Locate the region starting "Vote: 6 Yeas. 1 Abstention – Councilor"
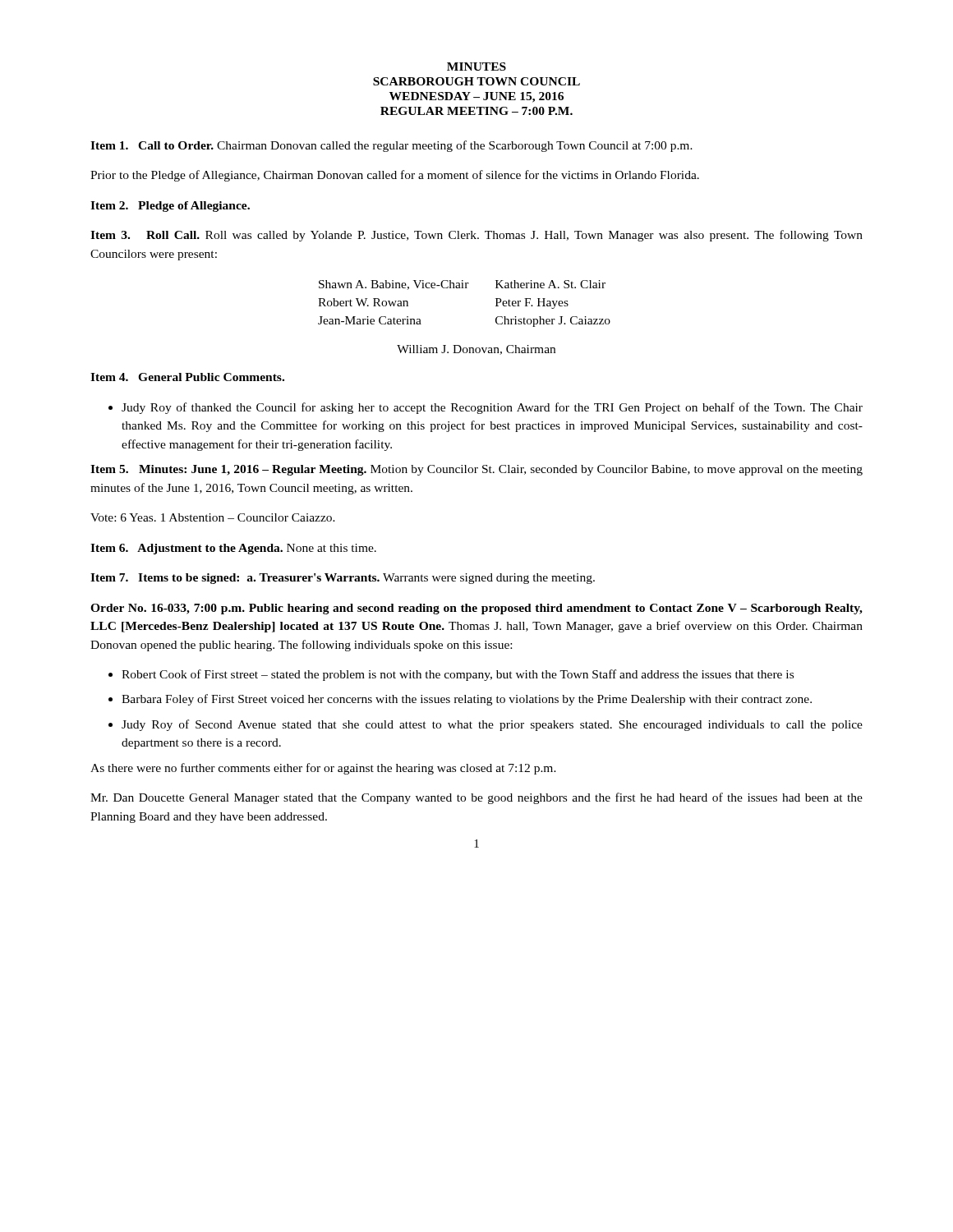The image size is (953, 1232). (213, 517)
